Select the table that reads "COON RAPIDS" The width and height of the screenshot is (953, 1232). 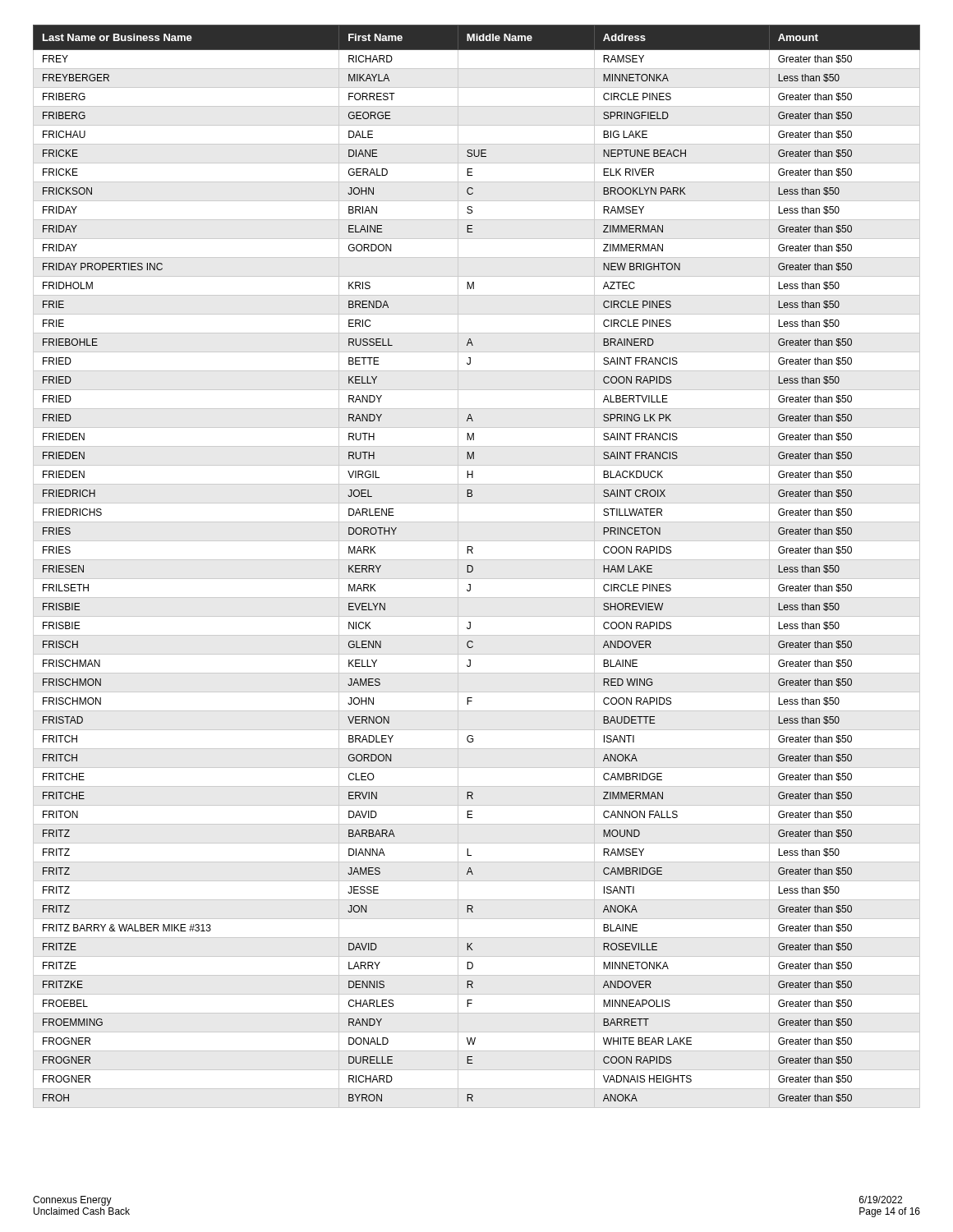tap(476, 566)
